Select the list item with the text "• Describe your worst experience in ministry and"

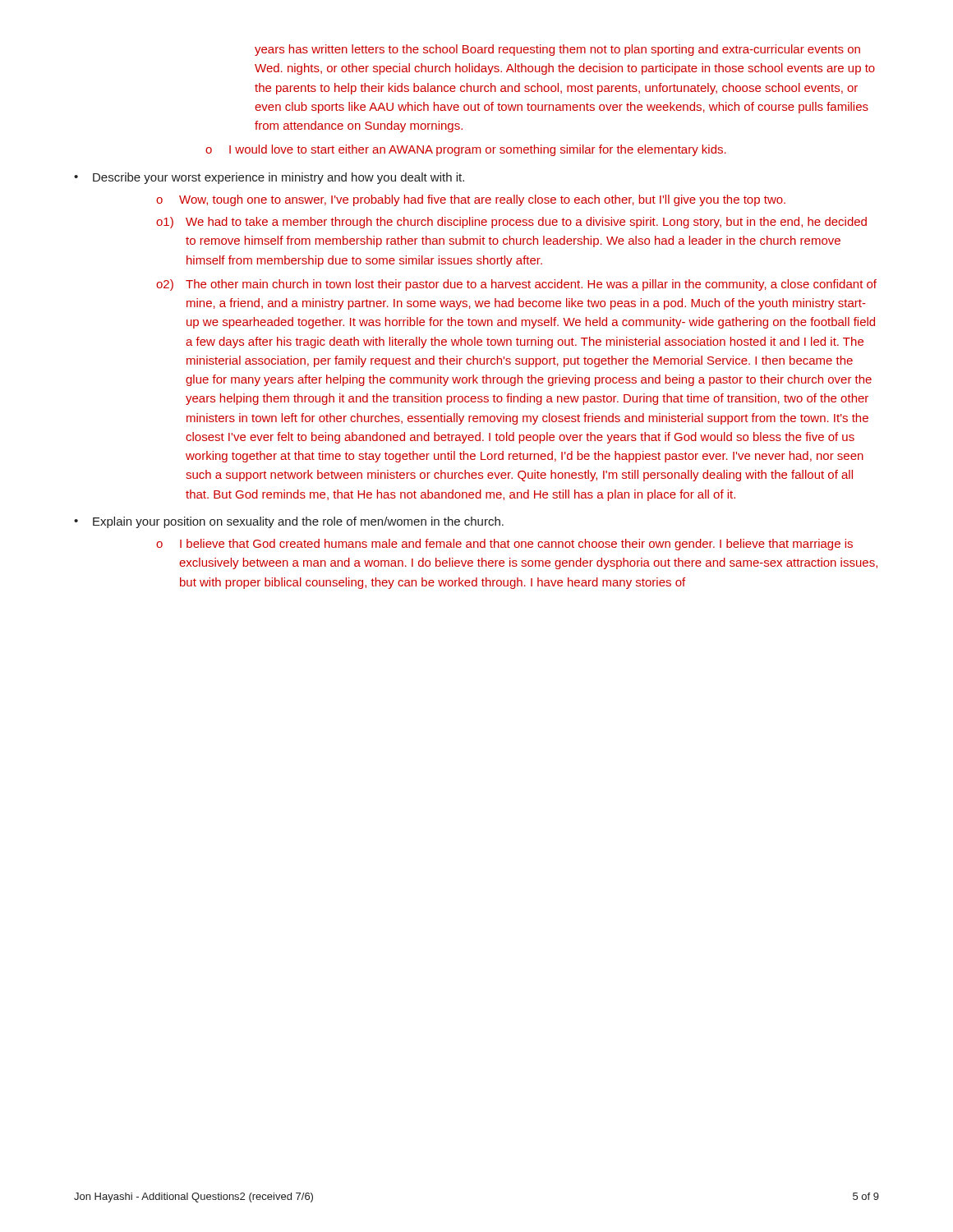(x=269, y=178)
